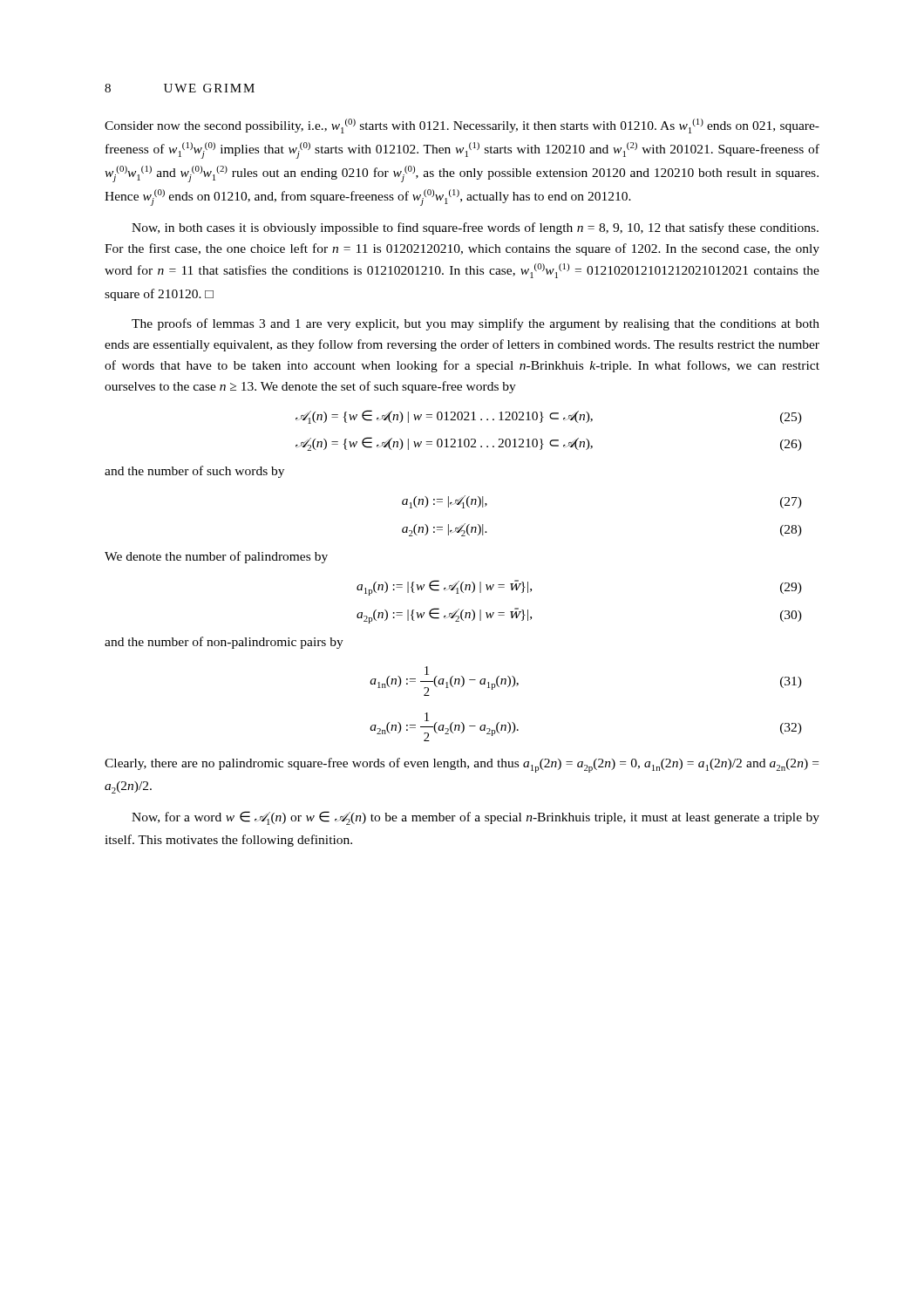Find the text starting "and the number of such"

click(194, 472)
